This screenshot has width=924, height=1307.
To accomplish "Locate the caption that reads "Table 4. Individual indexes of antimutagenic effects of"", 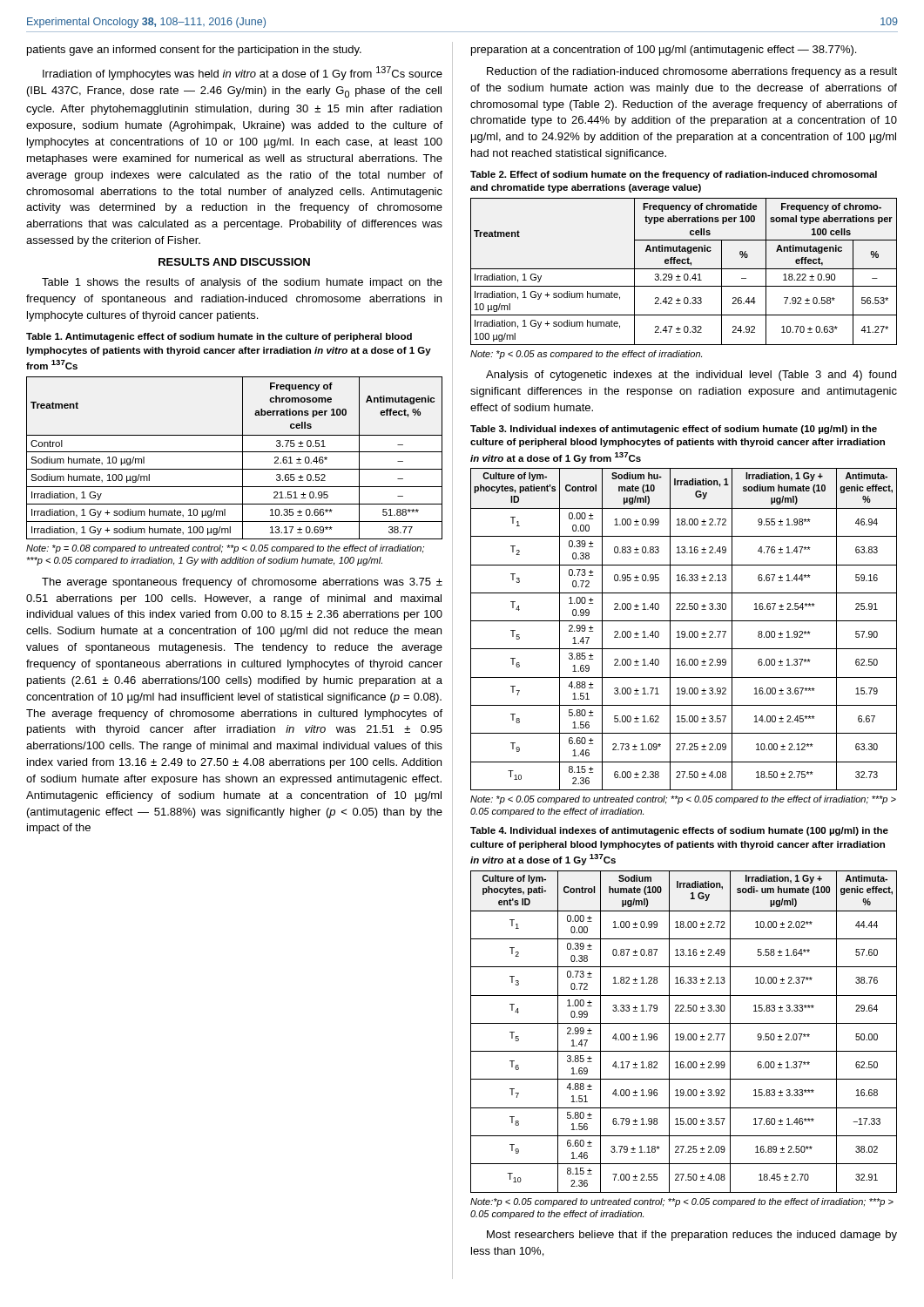I will (x=679, y=845).
